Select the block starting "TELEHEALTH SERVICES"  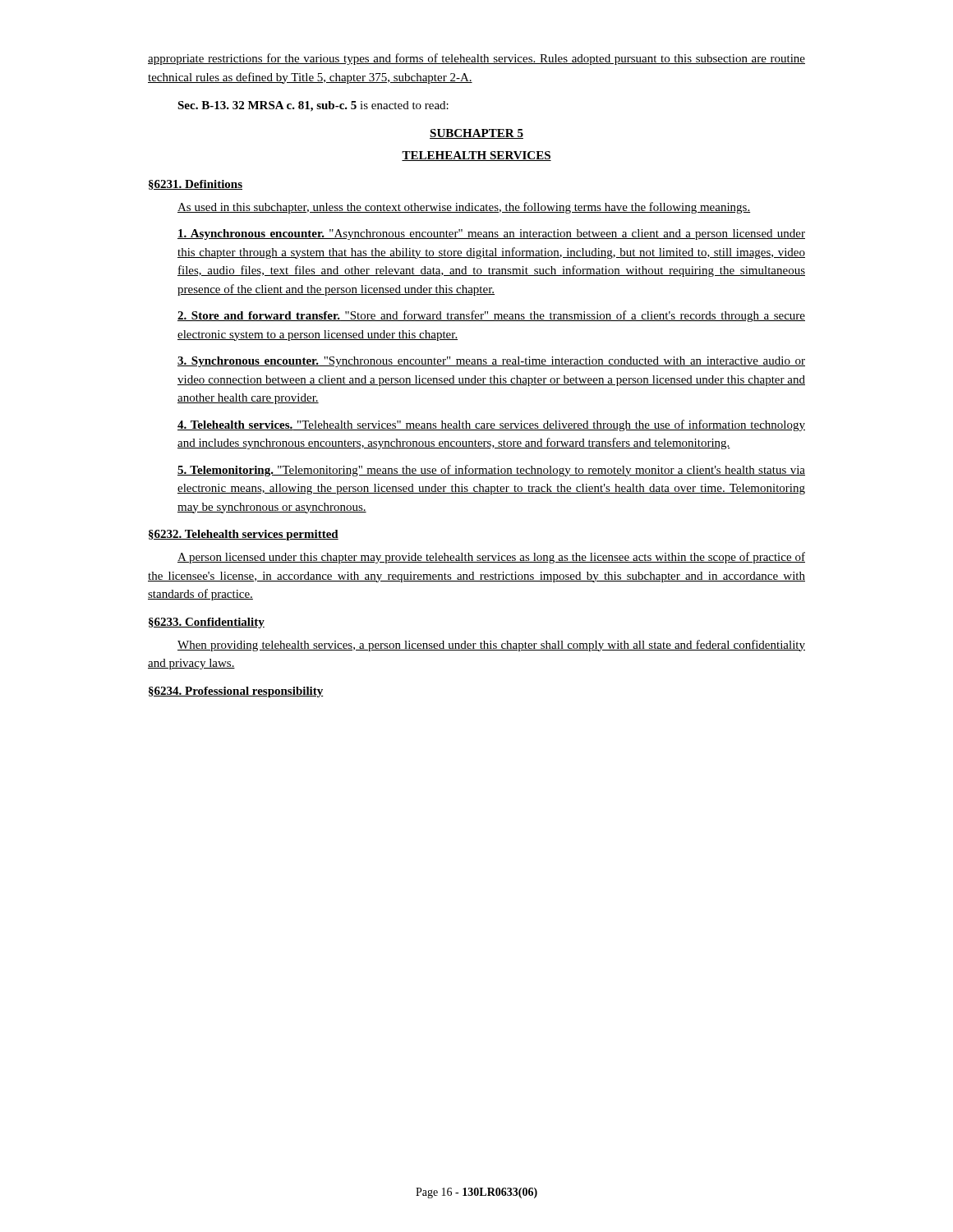[476, 155]
